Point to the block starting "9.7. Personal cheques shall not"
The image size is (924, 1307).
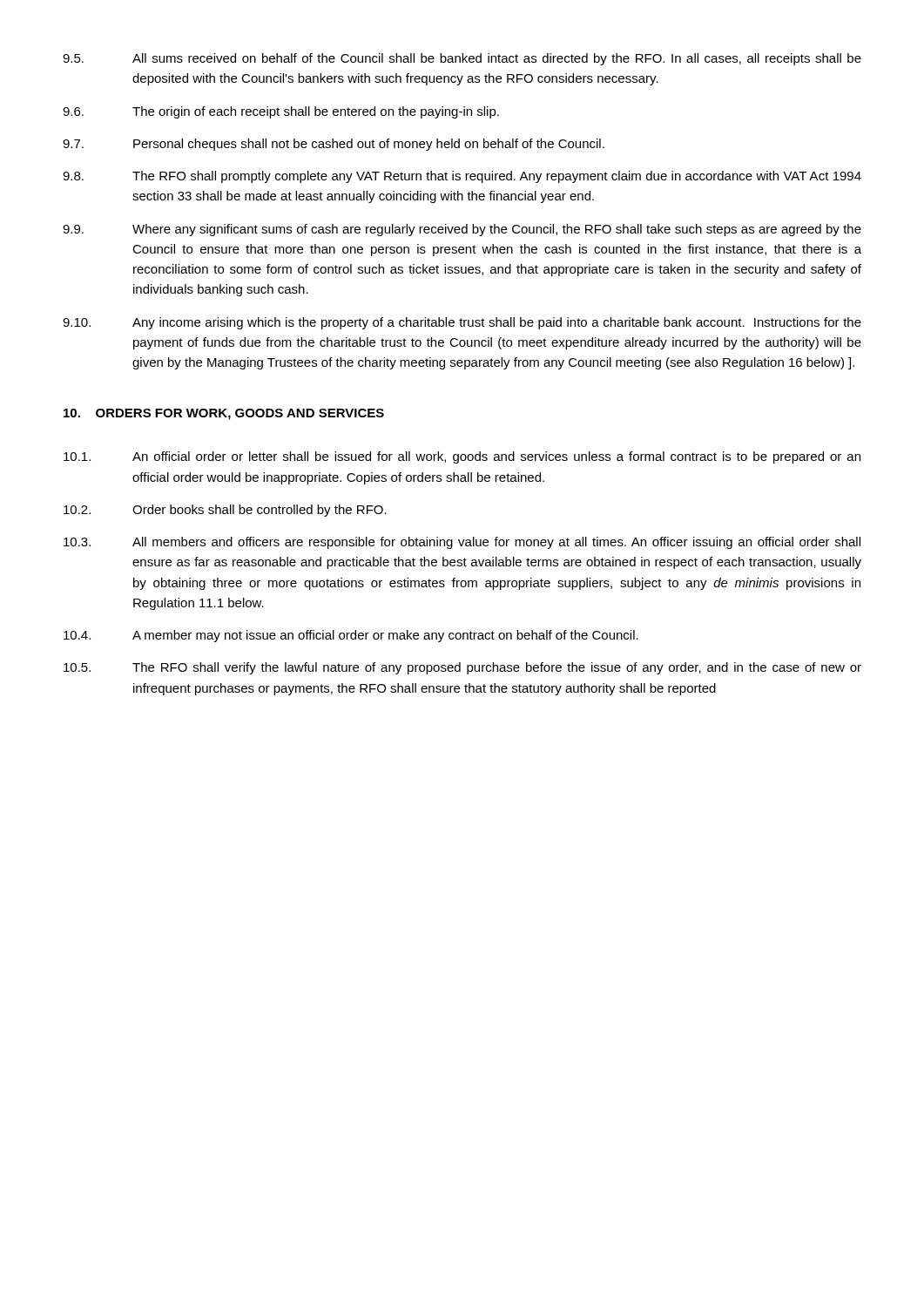[x=462, y=143]
